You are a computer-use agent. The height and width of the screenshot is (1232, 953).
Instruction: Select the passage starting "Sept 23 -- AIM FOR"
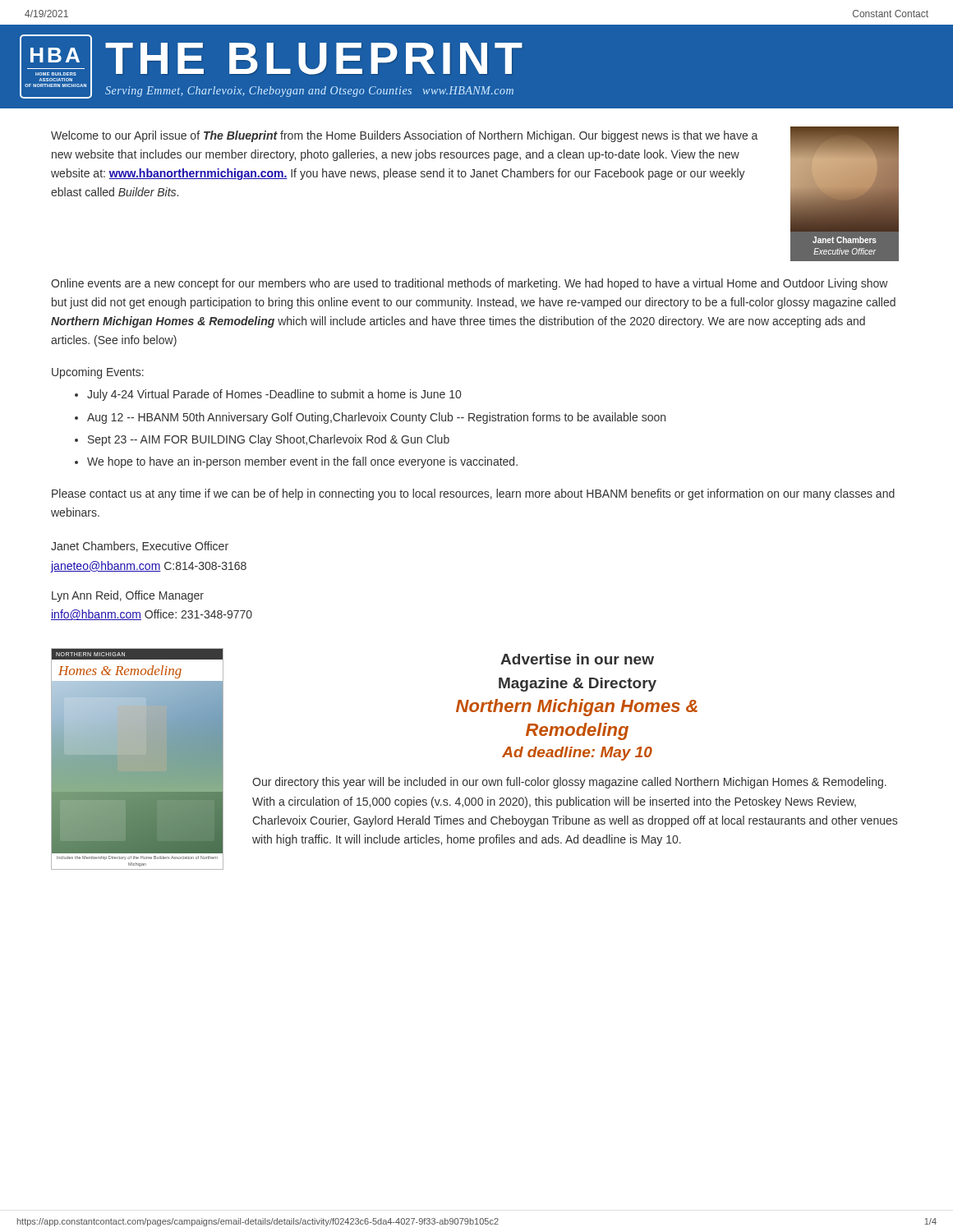pyautogui.click(x=268, y=439)
